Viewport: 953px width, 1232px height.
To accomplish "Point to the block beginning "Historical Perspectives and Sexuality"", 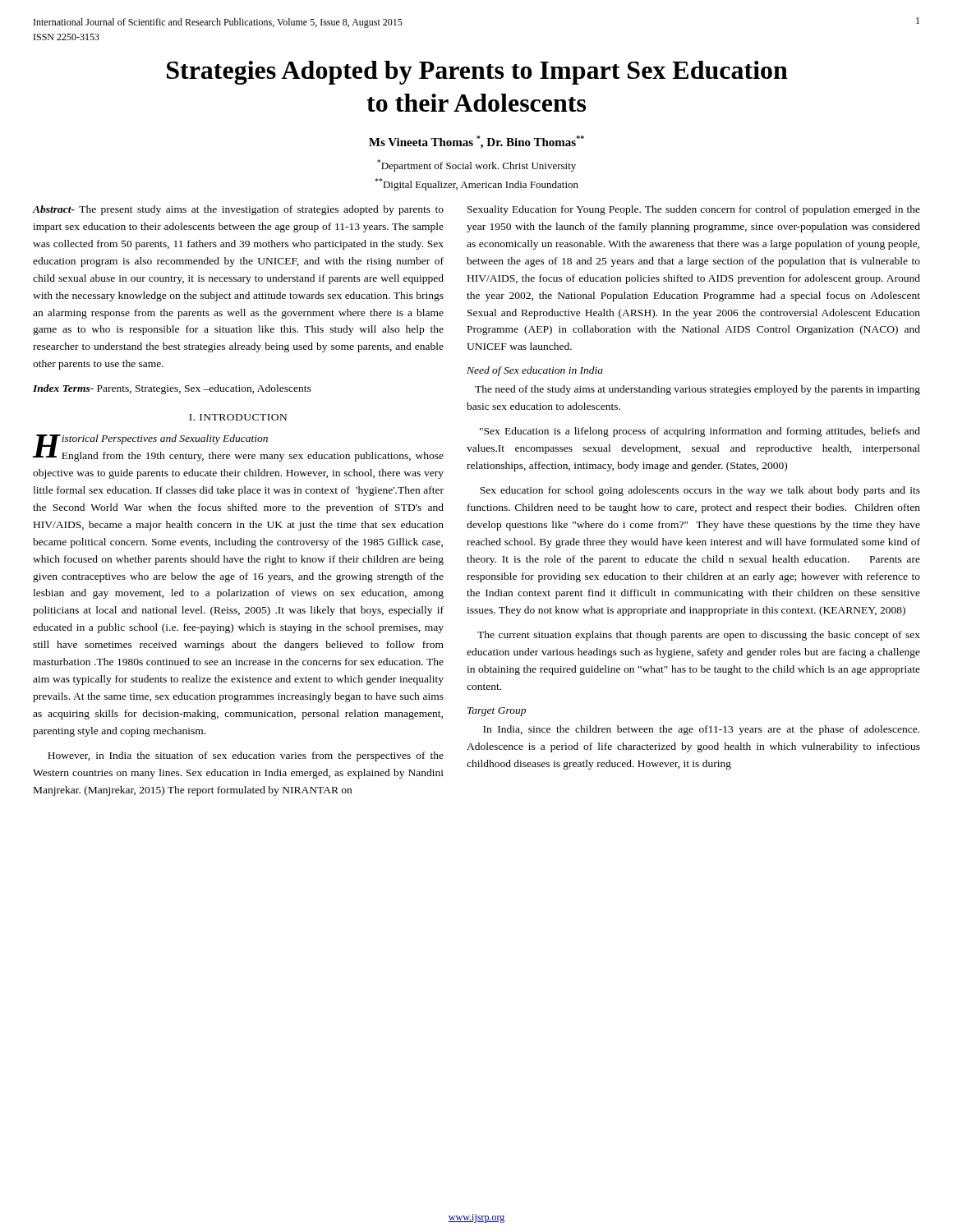I will (x=238, y=584).
